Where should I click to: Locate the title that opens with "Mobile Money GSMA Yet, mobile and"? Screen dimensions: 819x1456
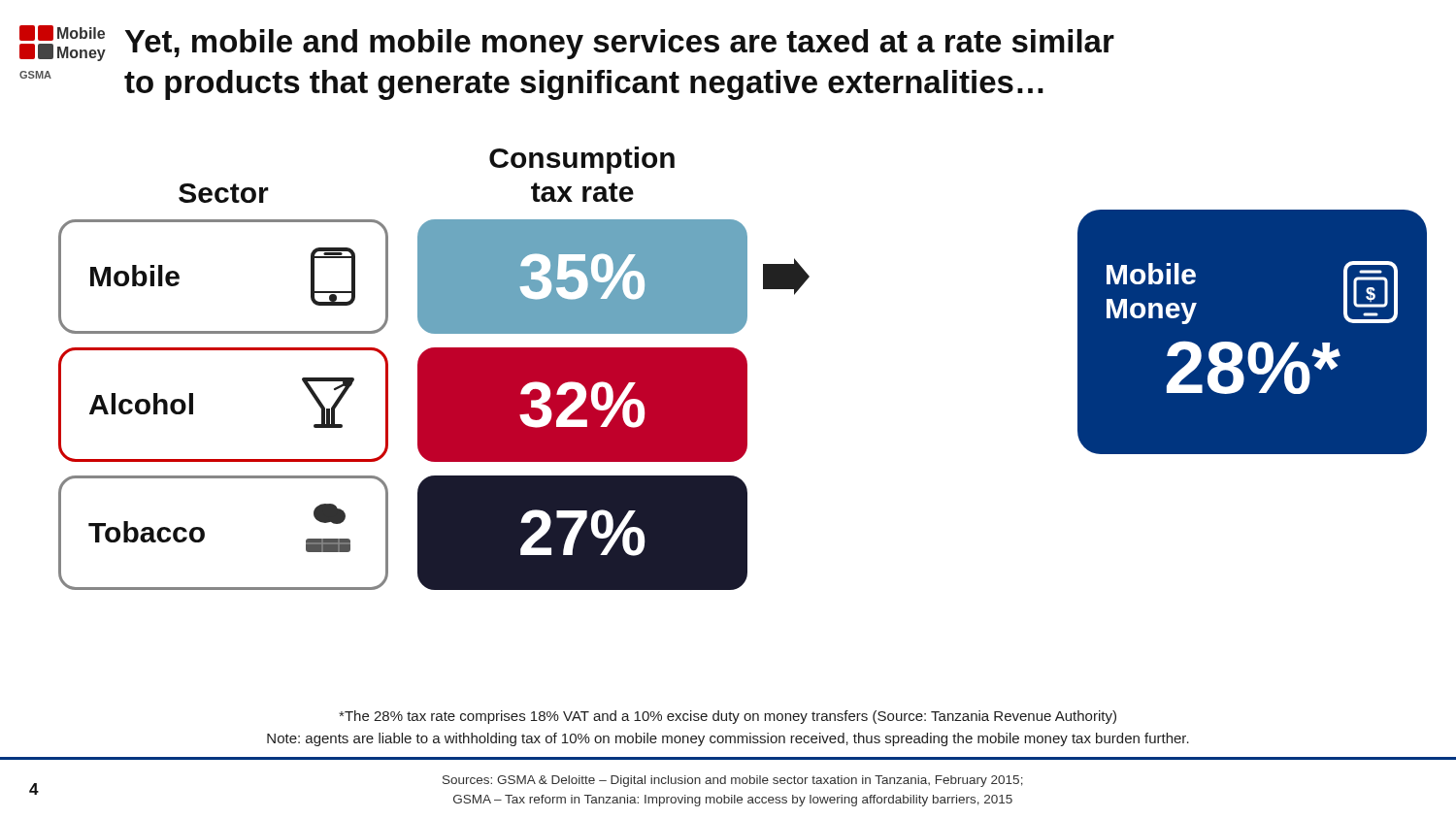pyautogui.click(x=567, y=62)
